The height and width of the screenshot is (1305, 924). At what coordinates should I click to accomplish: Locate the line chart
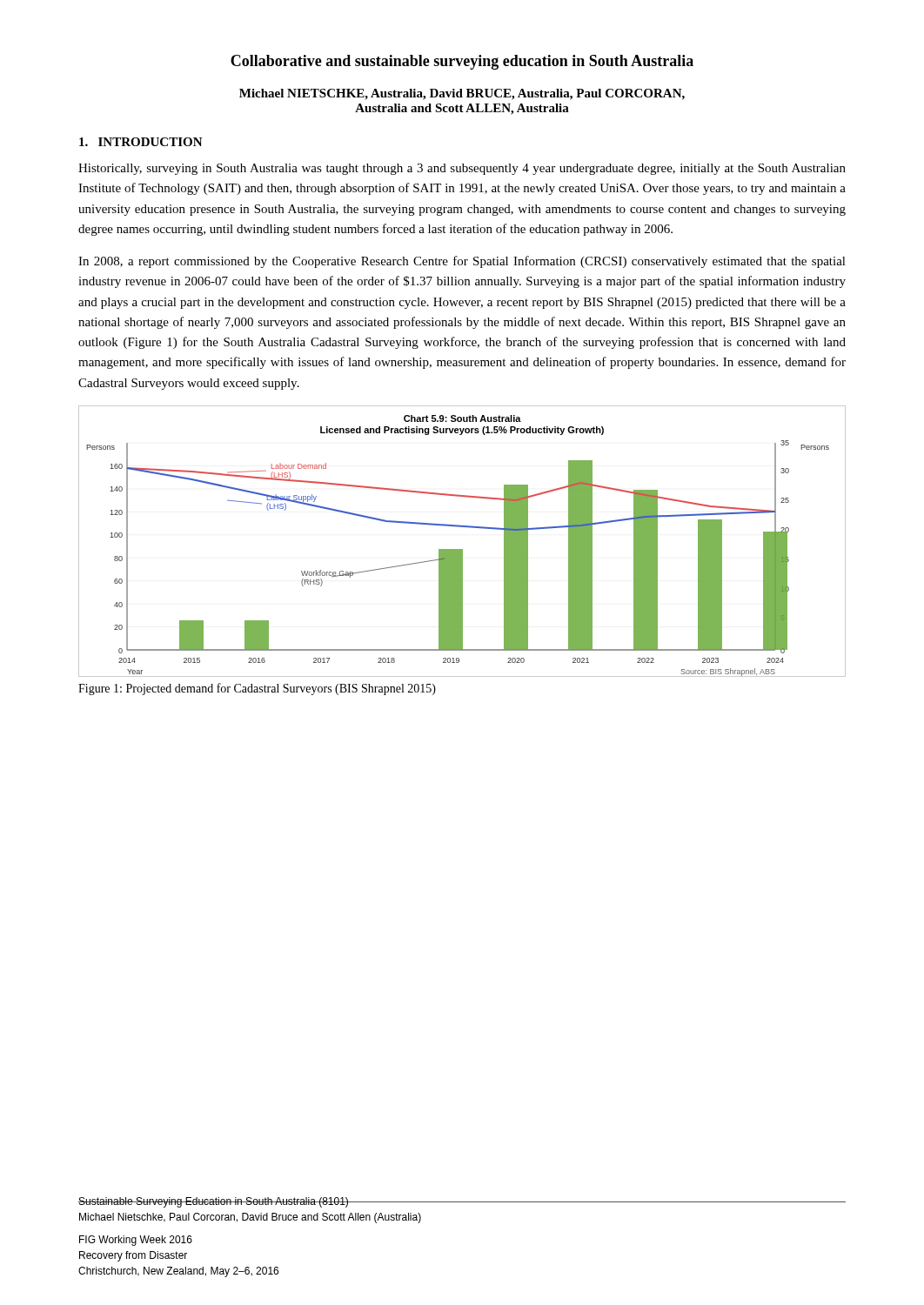tap(462, 541)
